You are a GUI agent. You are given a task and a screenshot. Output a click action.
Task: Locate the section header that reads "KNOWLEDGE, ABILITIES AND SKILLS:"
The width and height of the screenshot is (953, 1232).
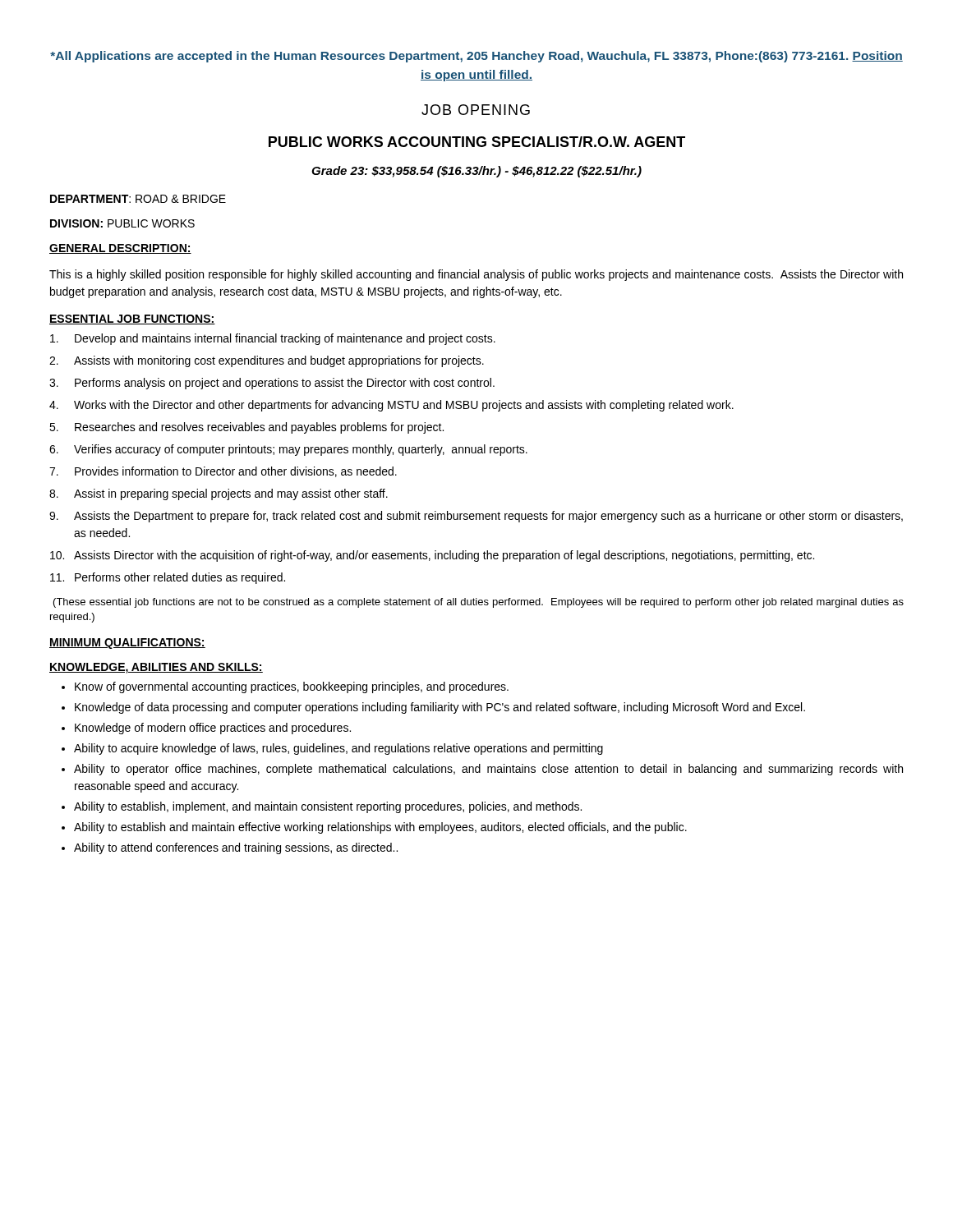[x=156, y=668]
